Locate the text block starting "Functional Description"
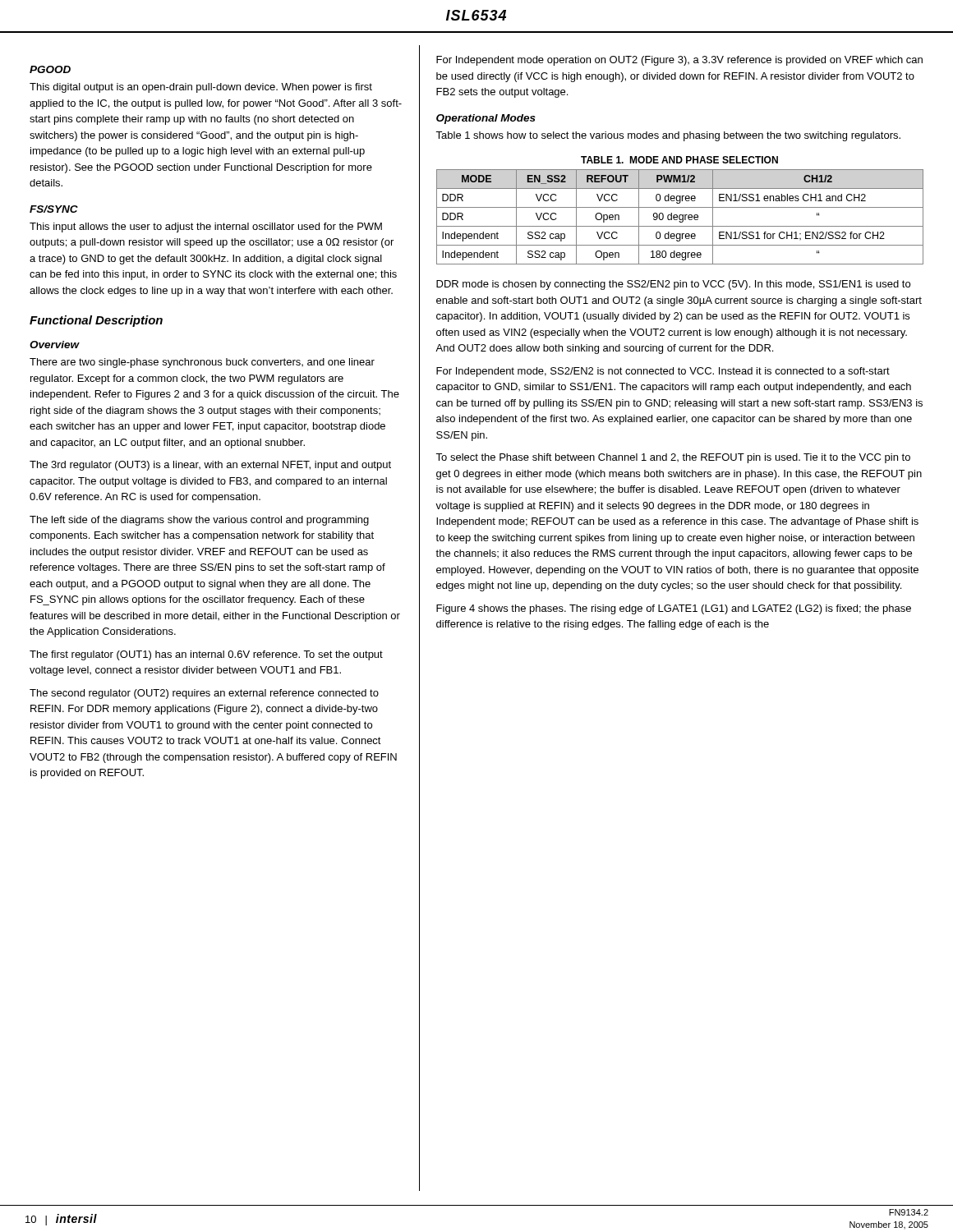The width and height of the screenshot is (953, 1232). pyautogui.click(x=96, y=320)
